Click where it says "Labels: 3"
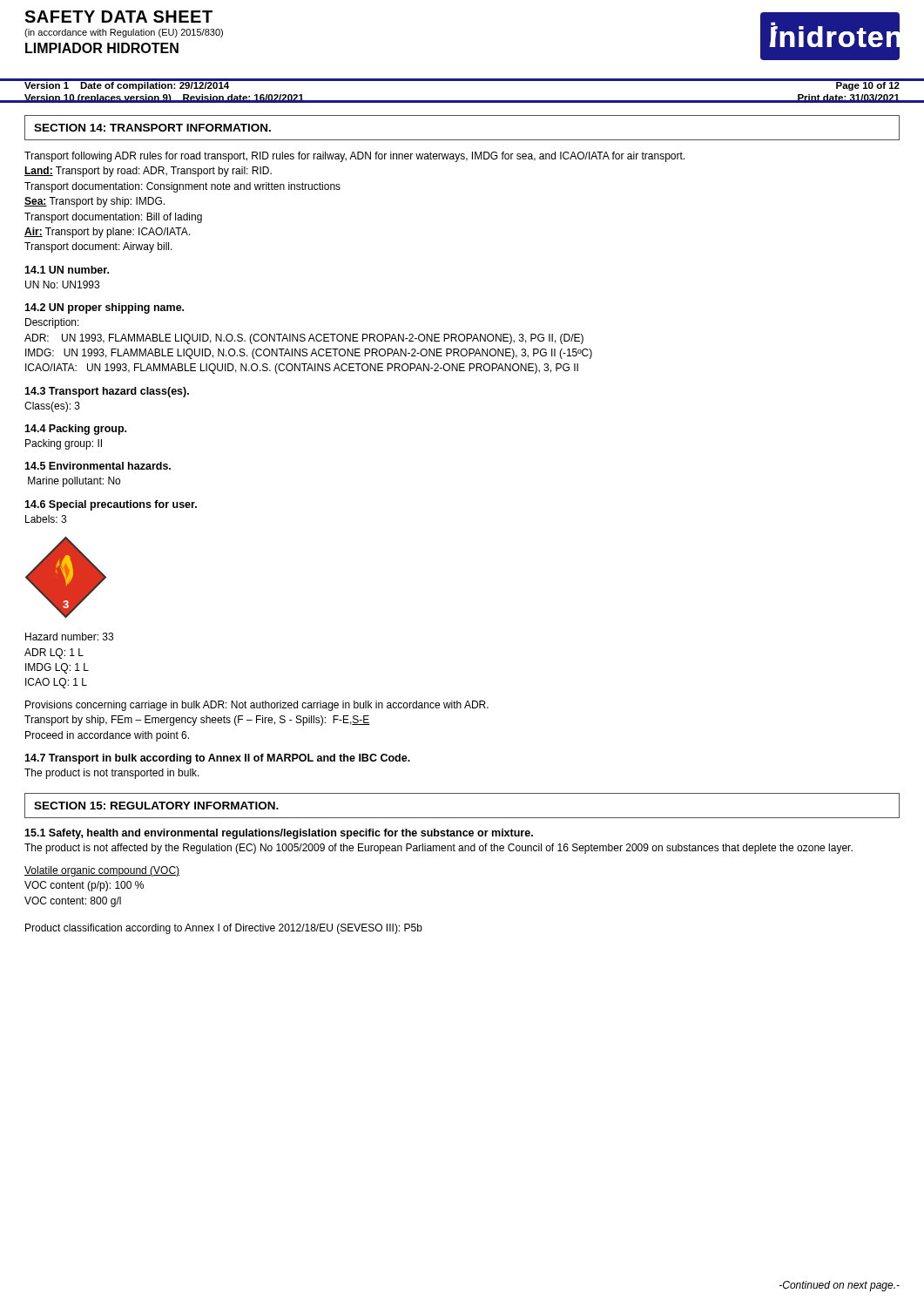The height and width of the screenshot is (1307, 924). (46, 519)
